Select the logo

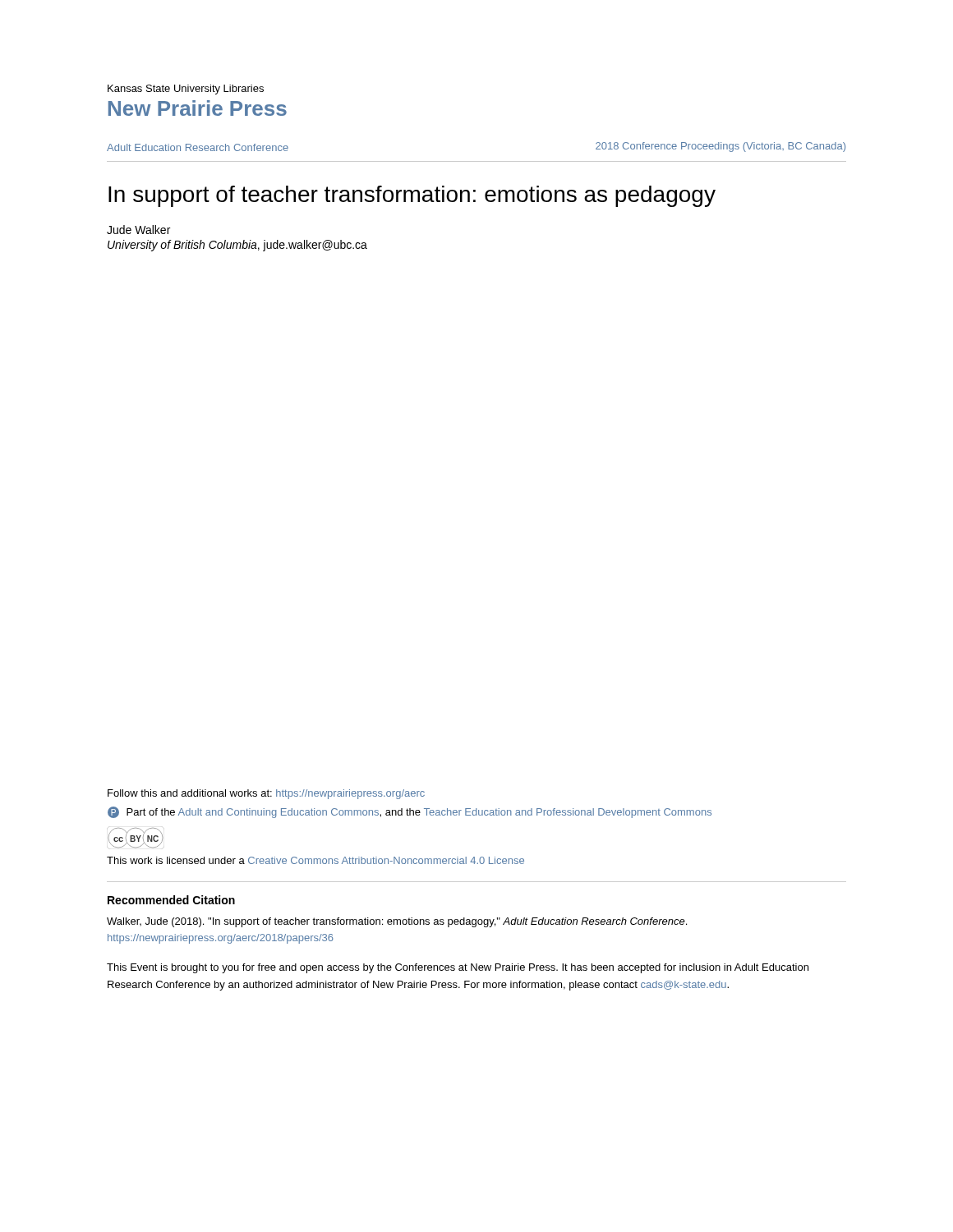point(136,838)
